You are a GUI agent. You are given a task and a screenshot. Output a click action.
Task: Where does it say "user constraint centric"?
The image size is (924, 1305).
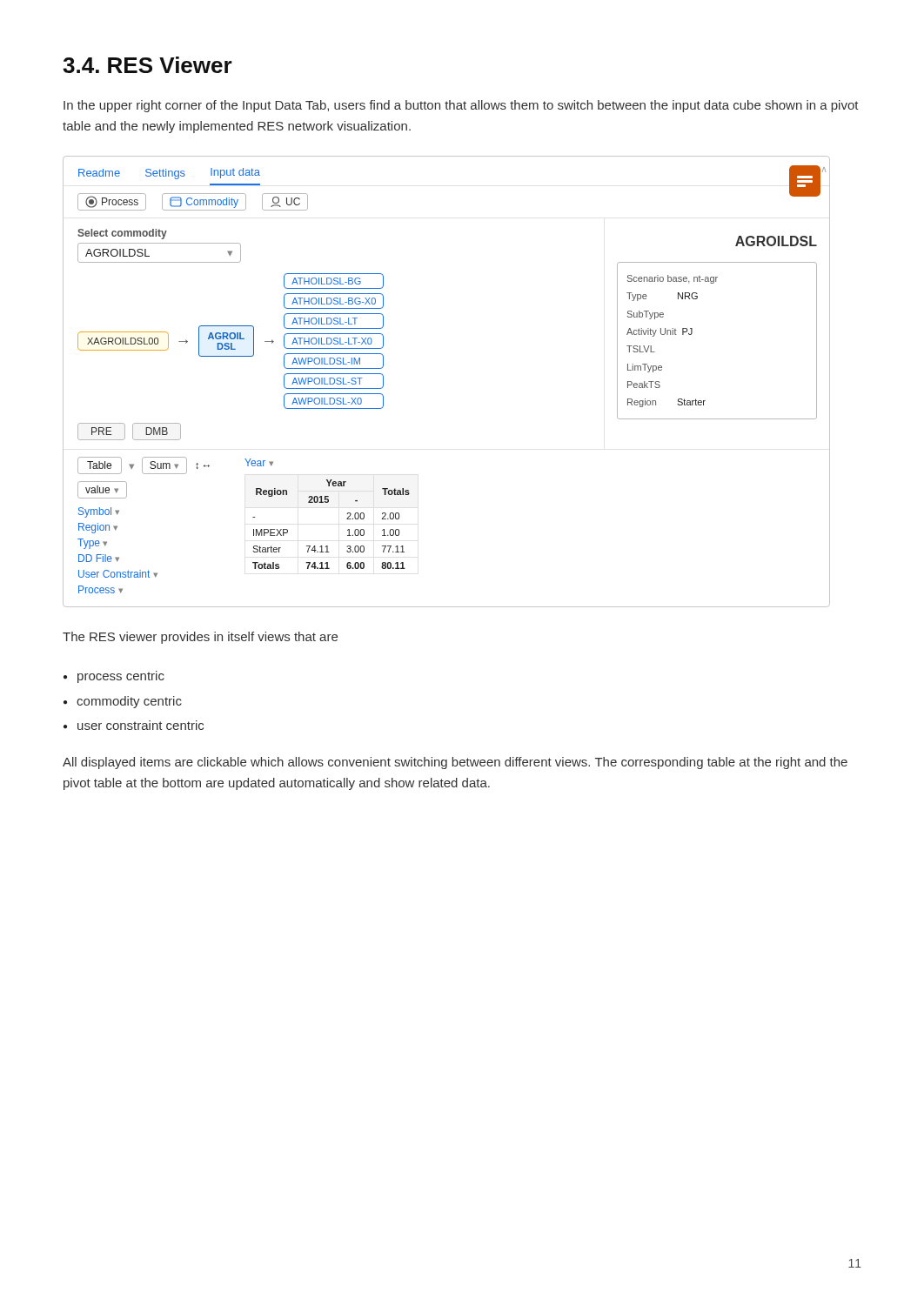[x=140, y=725]
